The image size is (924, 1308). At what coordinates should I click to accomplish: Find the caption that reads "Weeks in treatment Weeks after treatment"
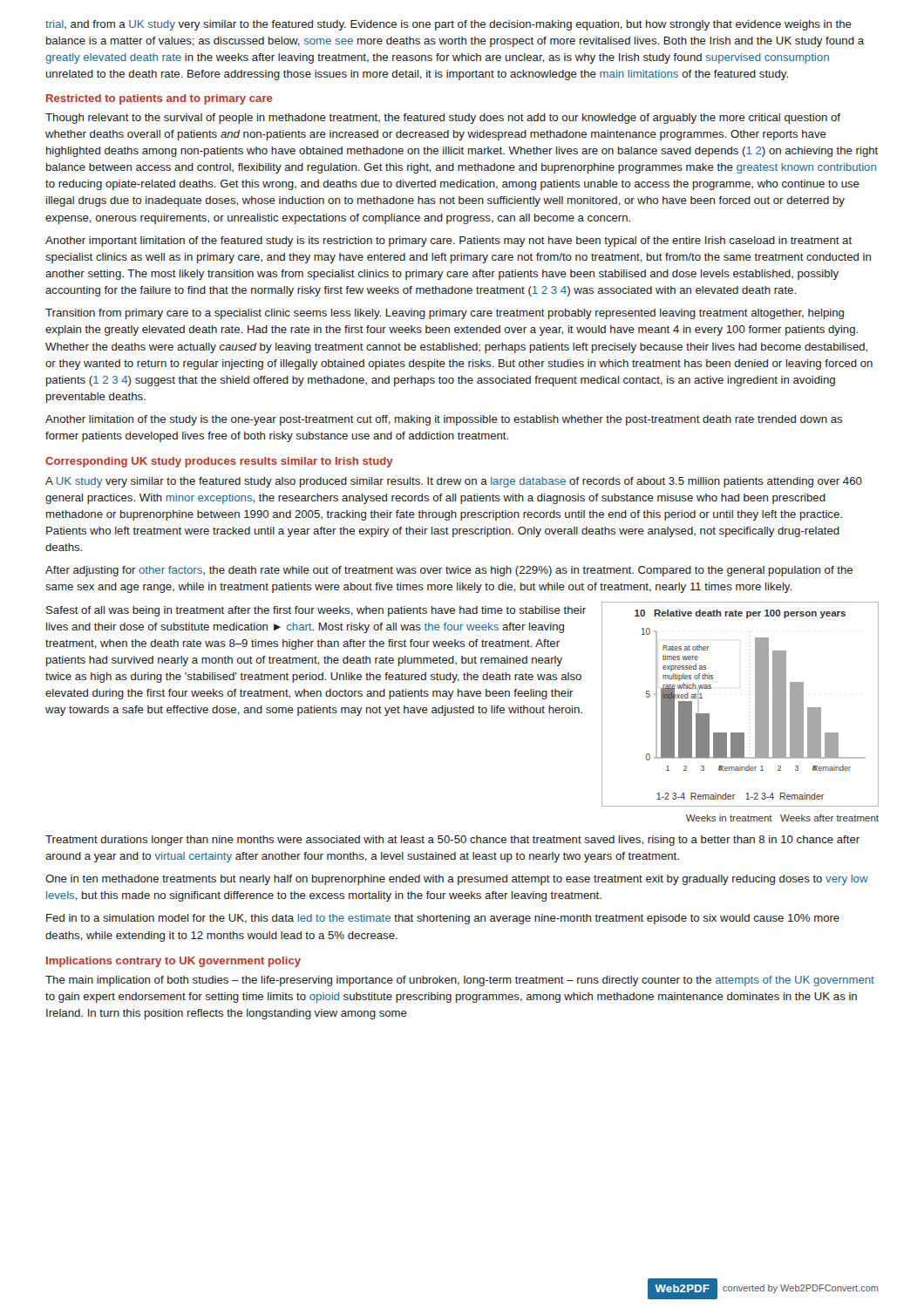pos(782,818)
